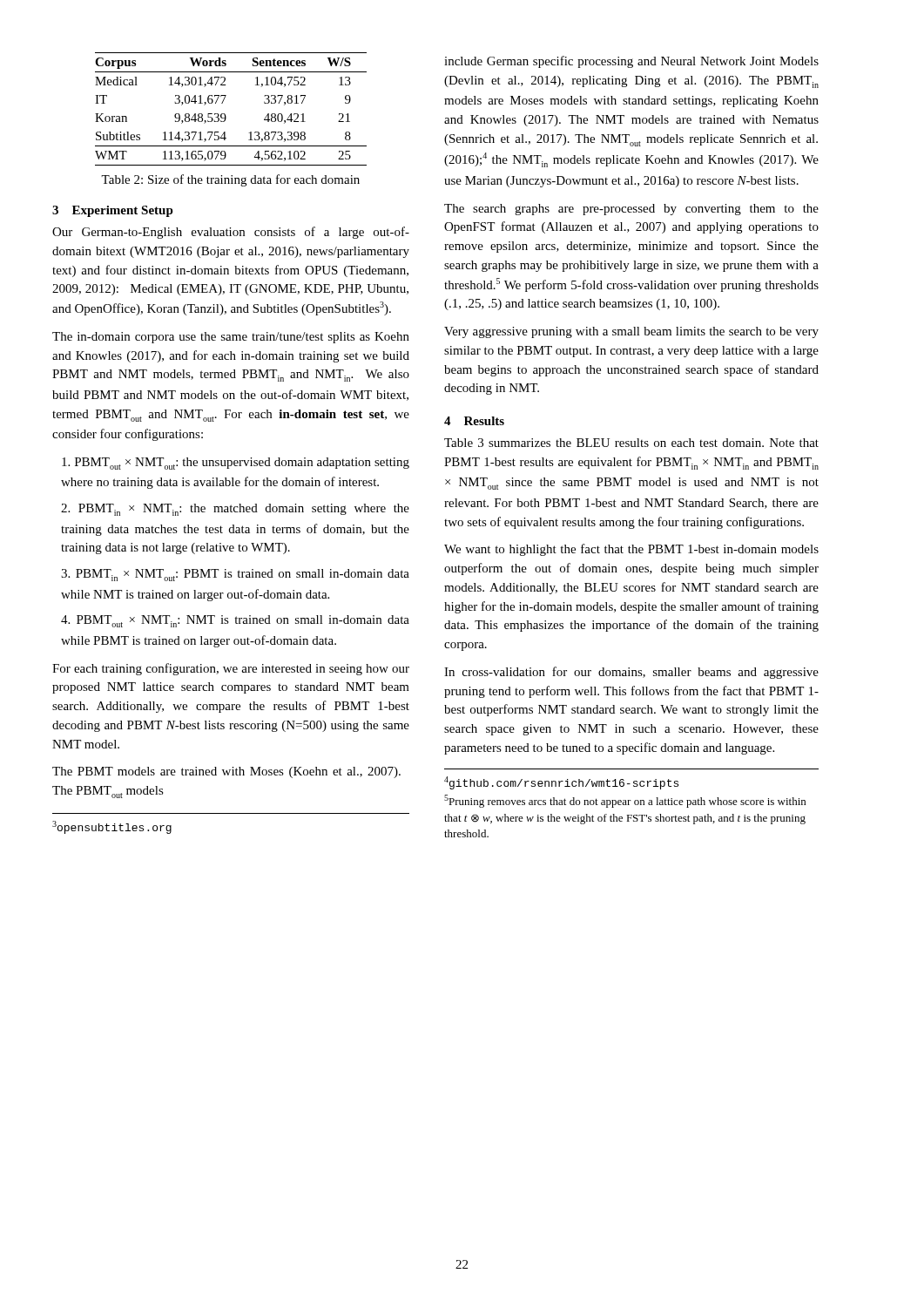The image size is (924, 1307).
Task: Click the passage that begins "We want to highlight the fact"
Action: coord(631,597)
